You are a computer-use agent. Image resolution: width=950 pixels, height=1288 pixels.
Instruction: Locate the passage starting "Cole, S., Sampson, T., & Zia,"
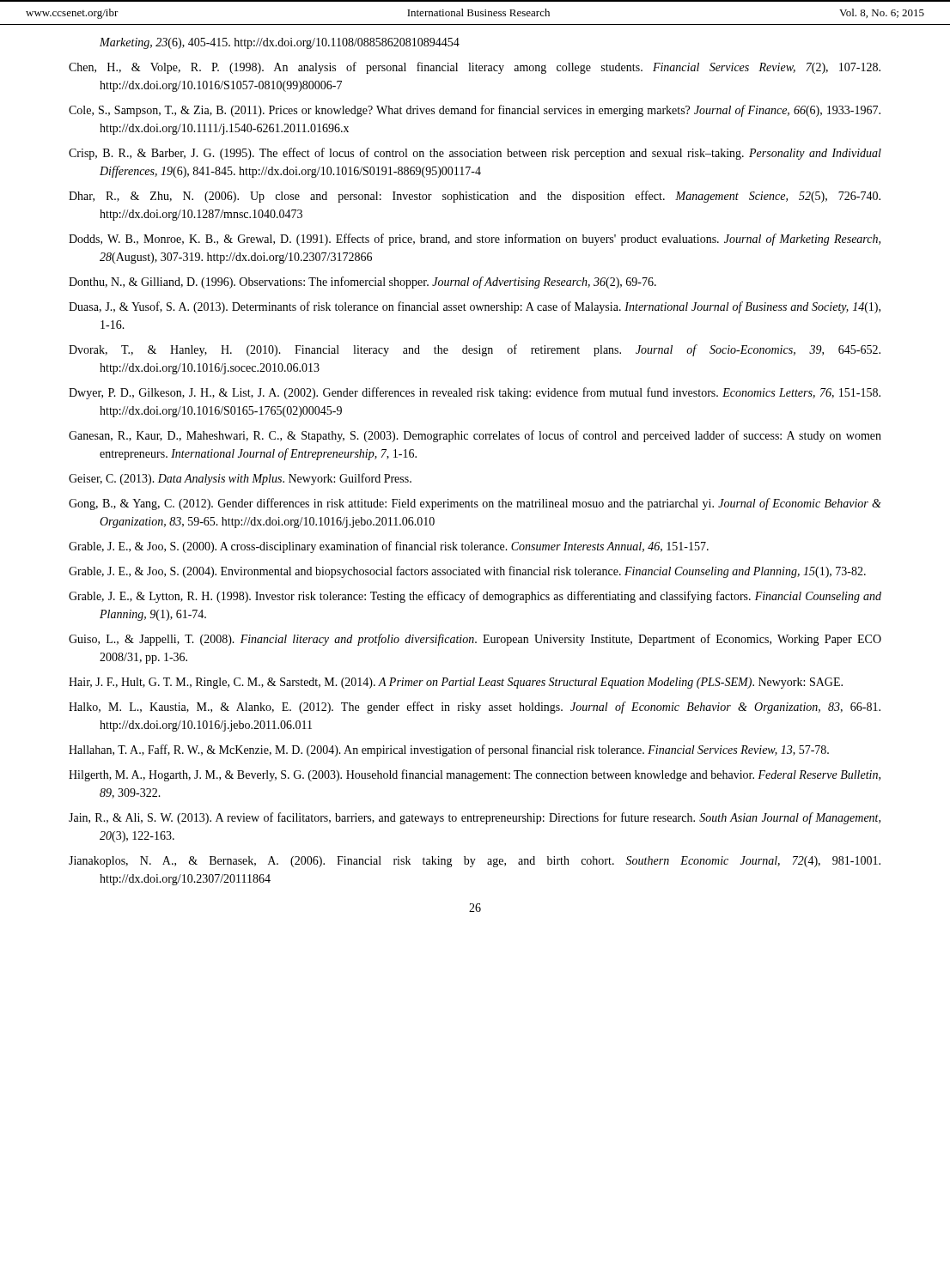pos(475,119)
